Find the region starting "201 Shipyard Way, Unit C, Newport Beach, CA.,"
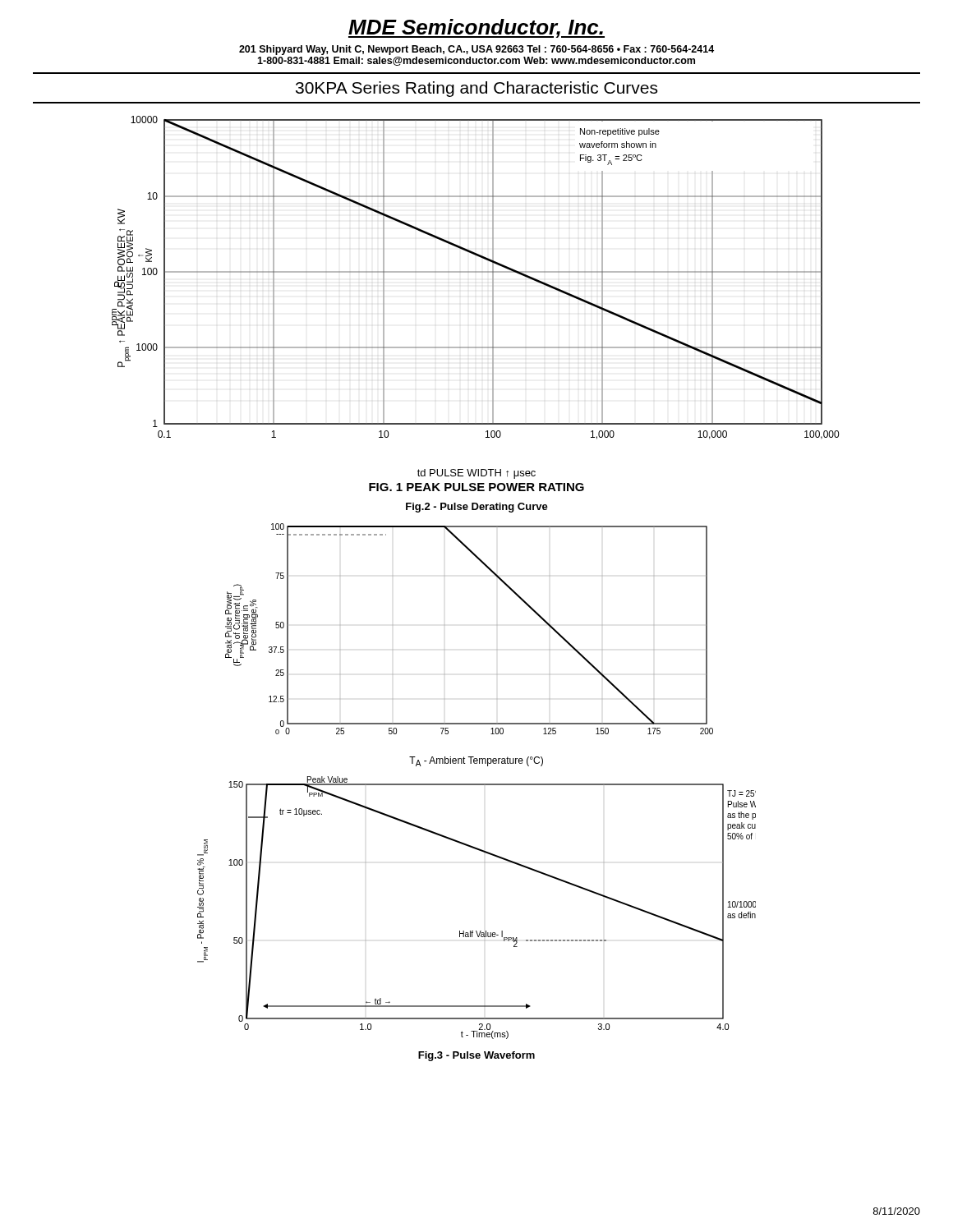 coord(476,55)
